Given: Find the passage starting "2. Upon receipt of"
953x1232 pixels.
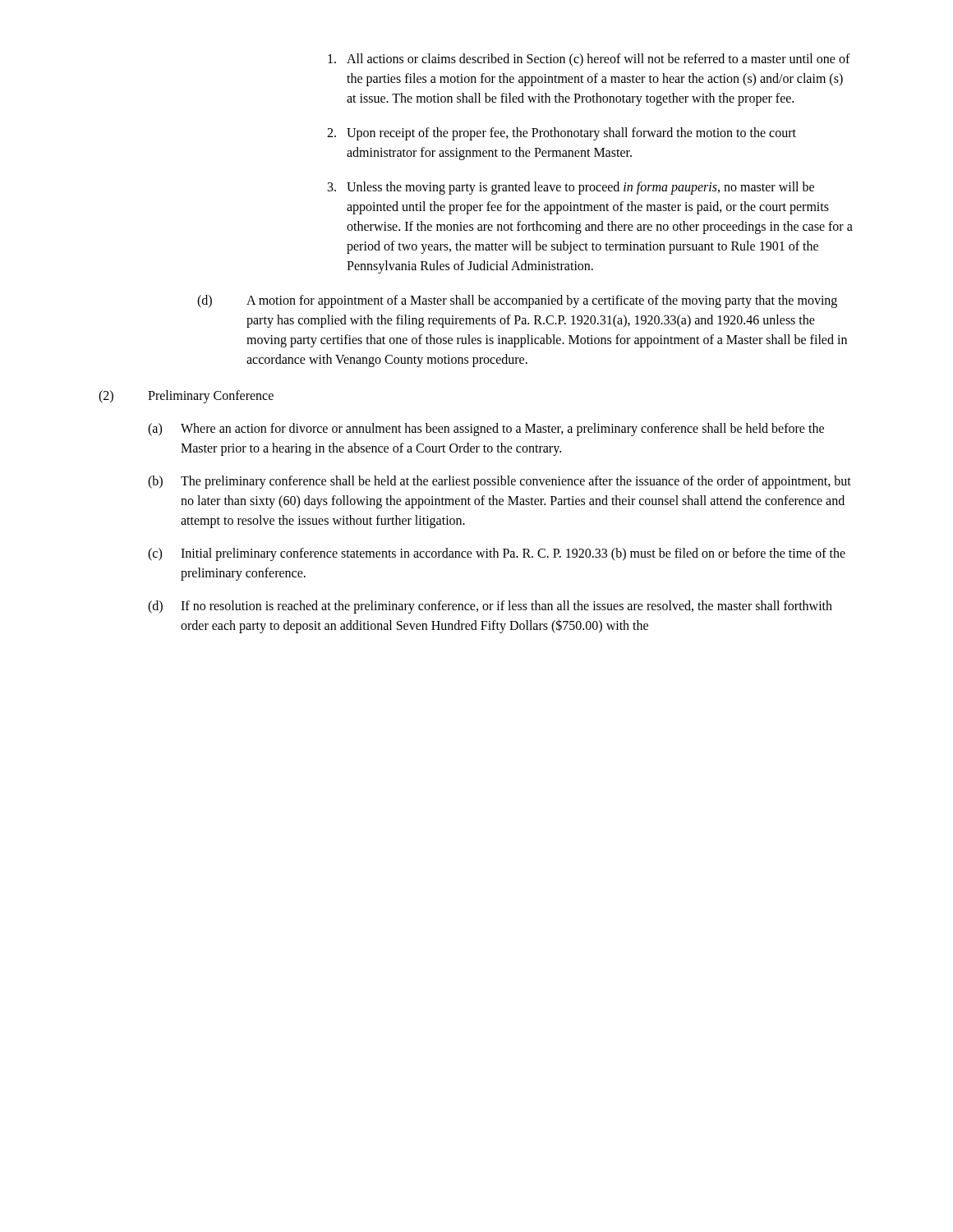Looking at the screenshot, I should (x=579, y=143).
